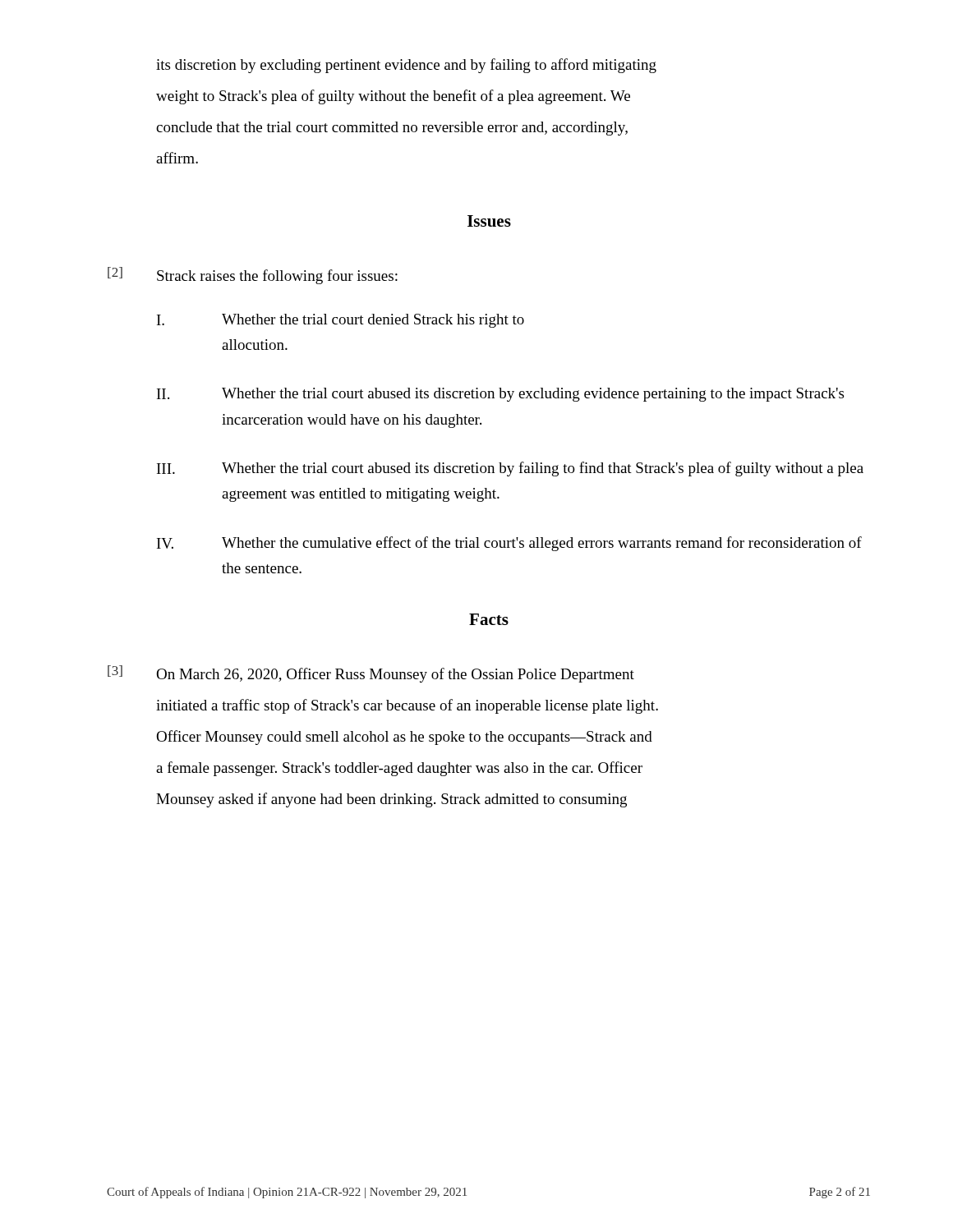This screenshot has width=953, height=1232.
Task: Where is the passage that starts "III. Whether the trial court abused its discretion"?
Action: click(x=513, y=481)
